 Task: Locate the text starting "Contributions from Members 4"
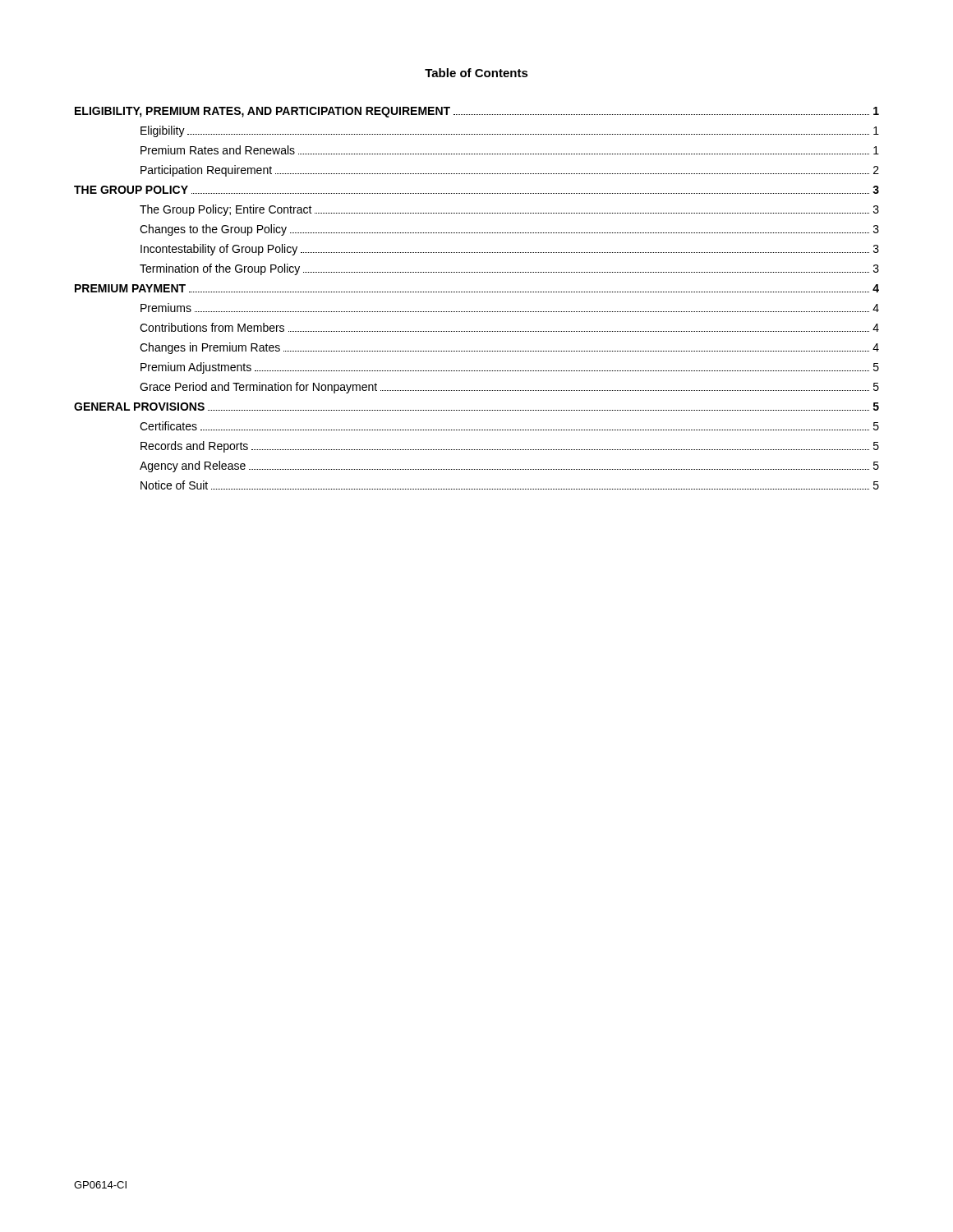coord(509,328)
